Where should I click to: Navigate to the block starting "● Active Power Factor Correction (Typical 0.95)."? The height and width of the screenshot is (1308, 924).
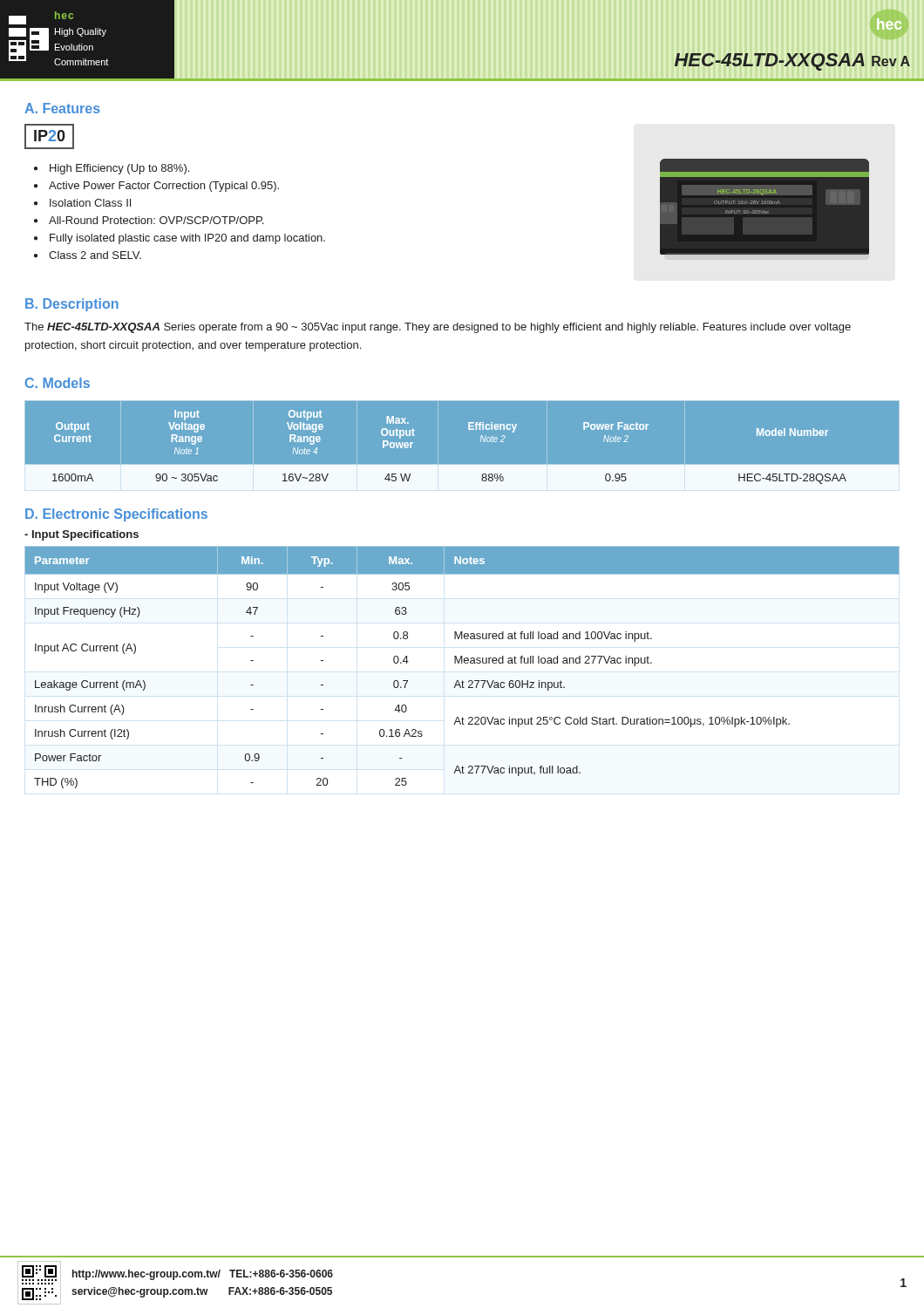157,185
